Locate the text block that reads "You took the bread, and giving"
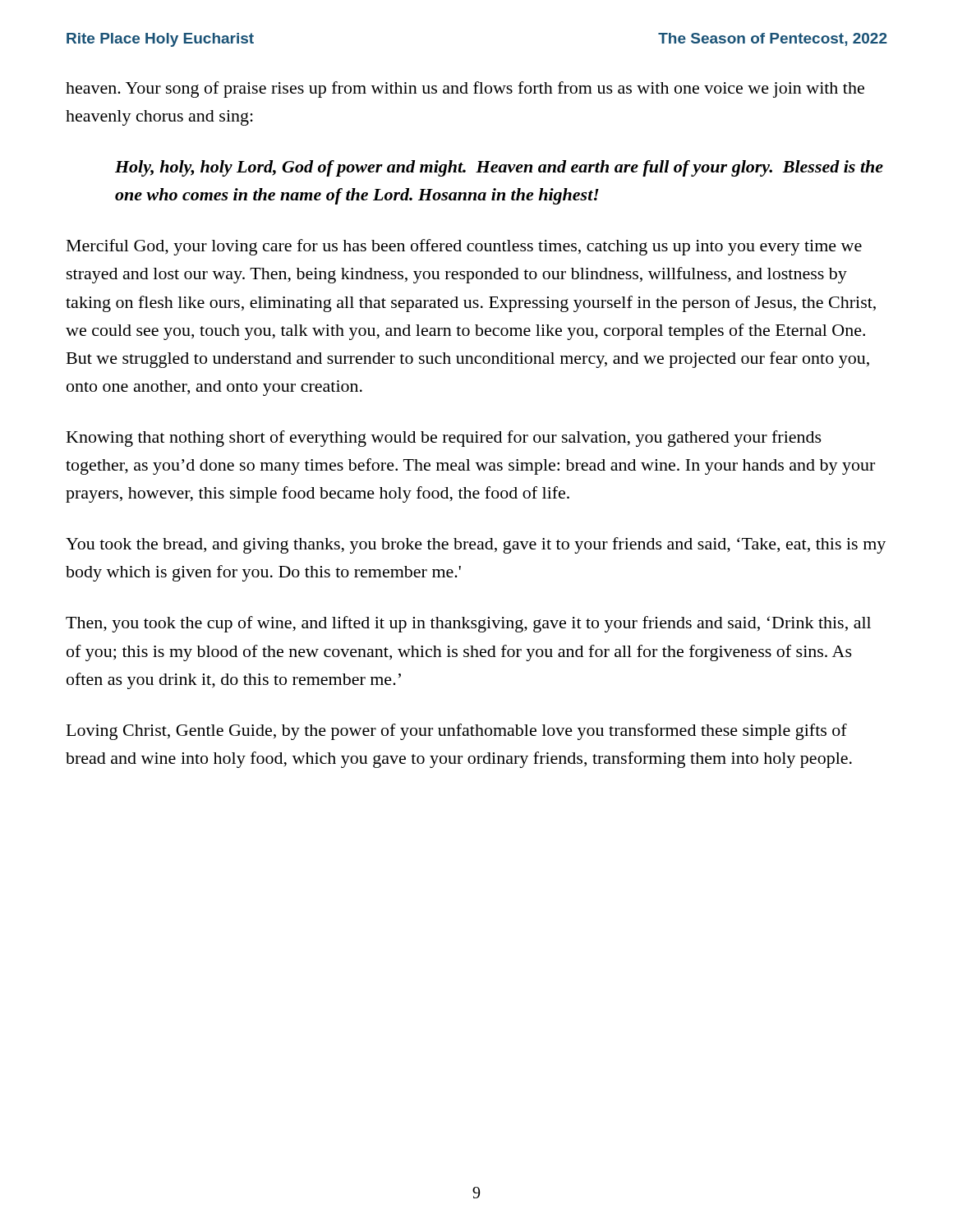This screenshot has width=953, height=1232. (x=476, y=557)
